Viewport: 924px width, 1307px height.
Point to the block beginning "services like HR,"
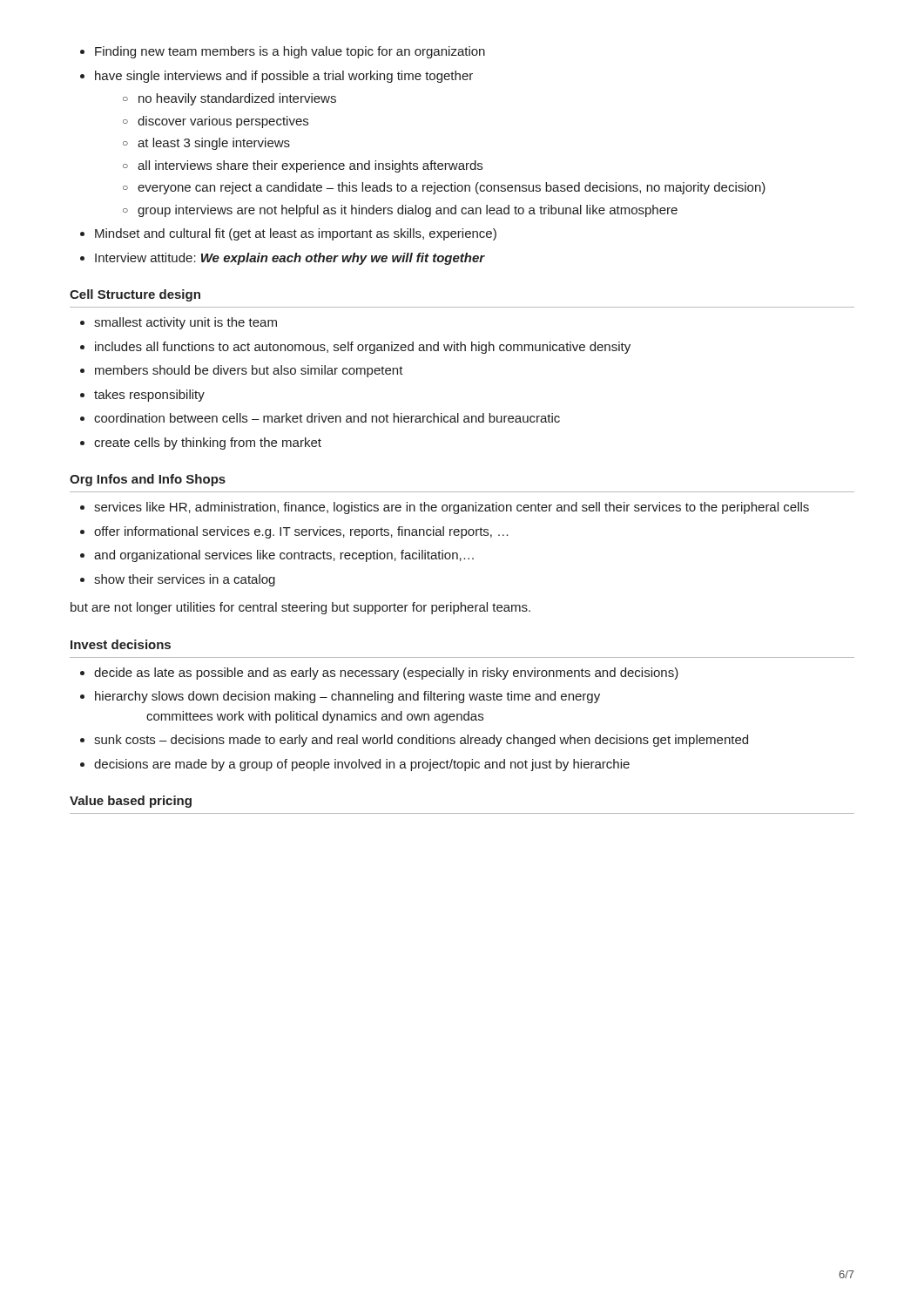coord(462,543)
